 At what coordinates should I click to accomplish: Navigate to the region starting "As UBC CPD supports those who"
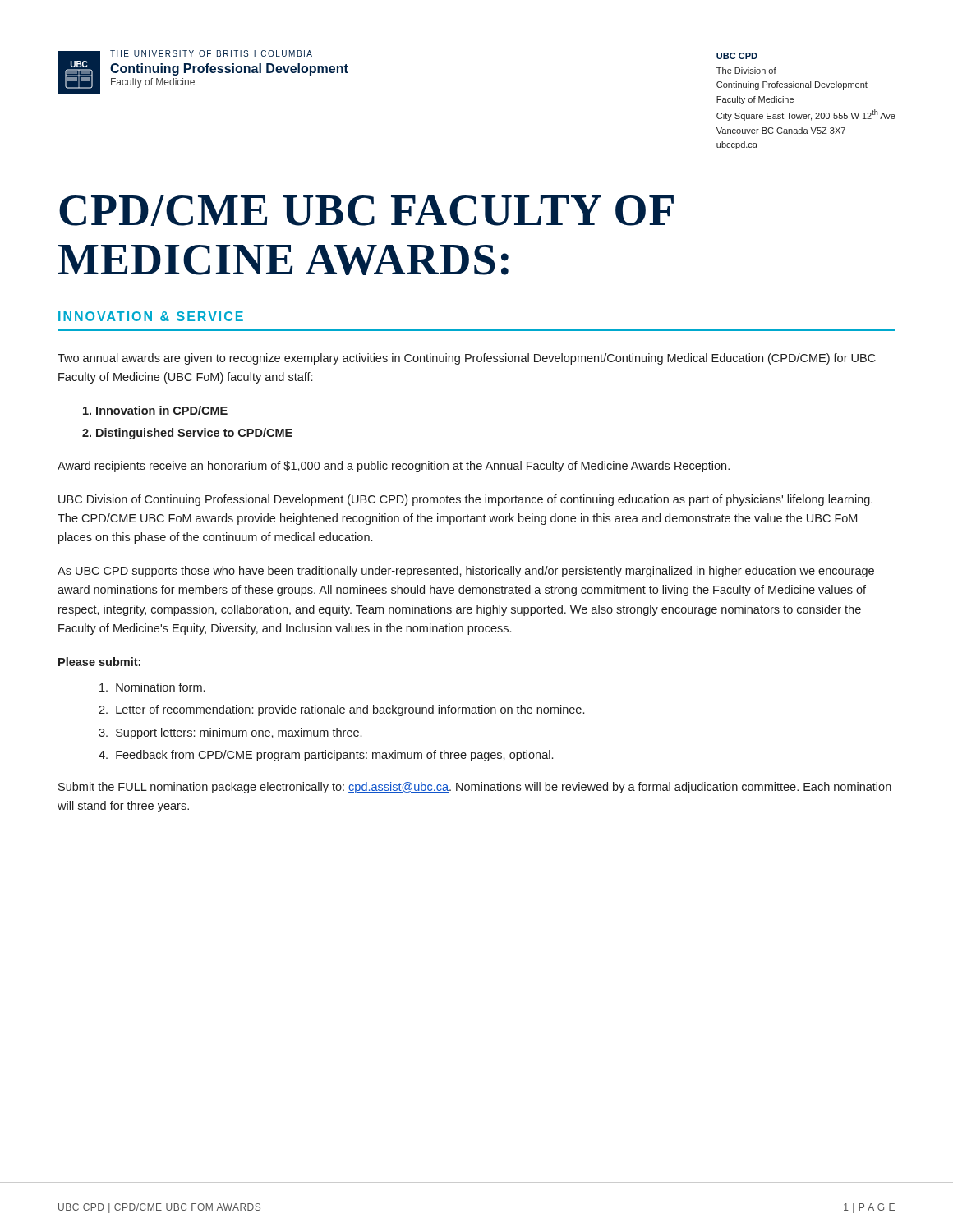[466, 600]
